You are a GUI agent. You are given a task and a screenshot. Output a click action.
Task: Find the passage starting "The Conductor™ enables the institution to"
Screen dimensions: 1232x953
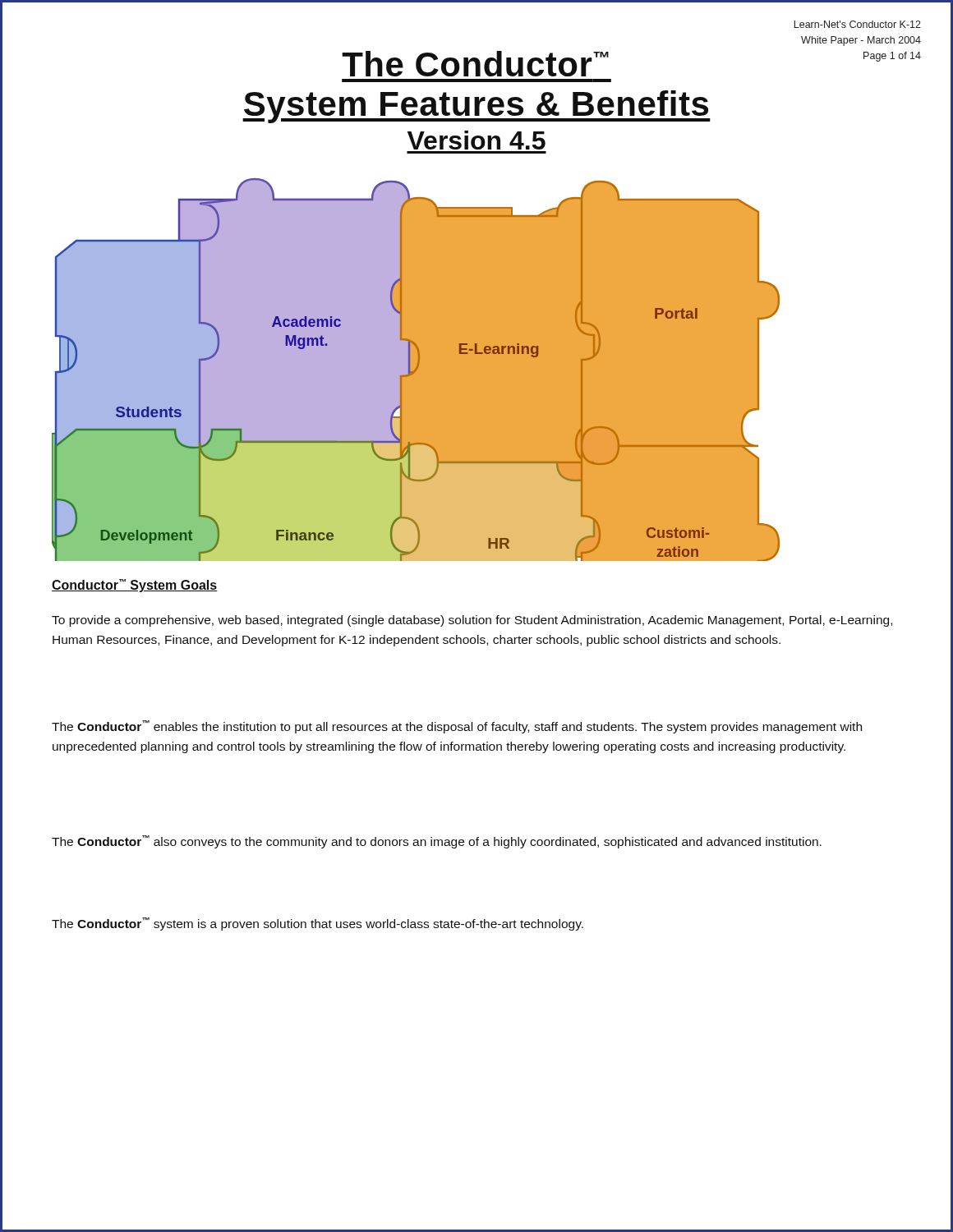tap(457, 736)
